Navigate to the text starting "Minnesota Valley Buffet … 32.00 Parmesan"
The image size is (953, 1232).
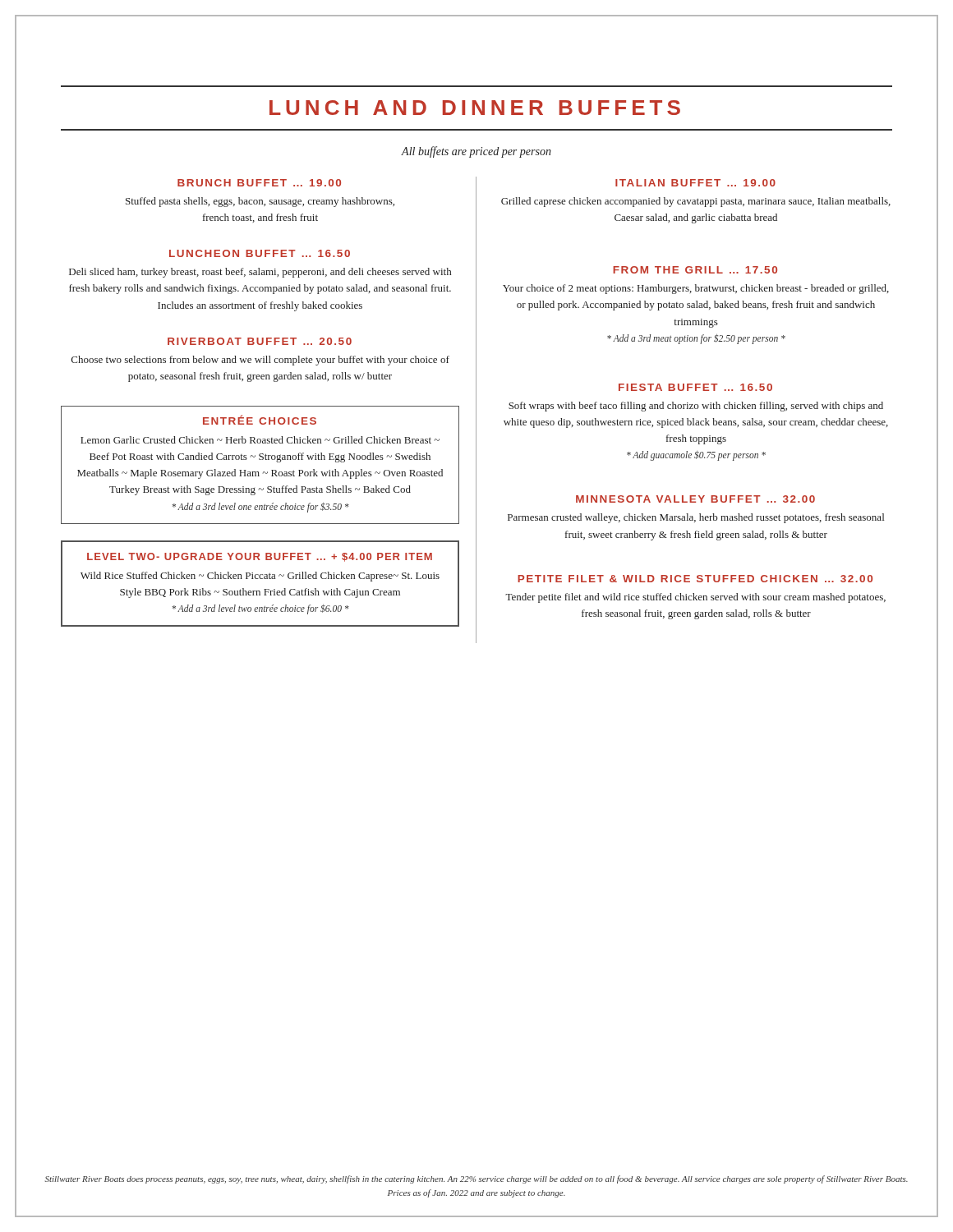point(696,518)
